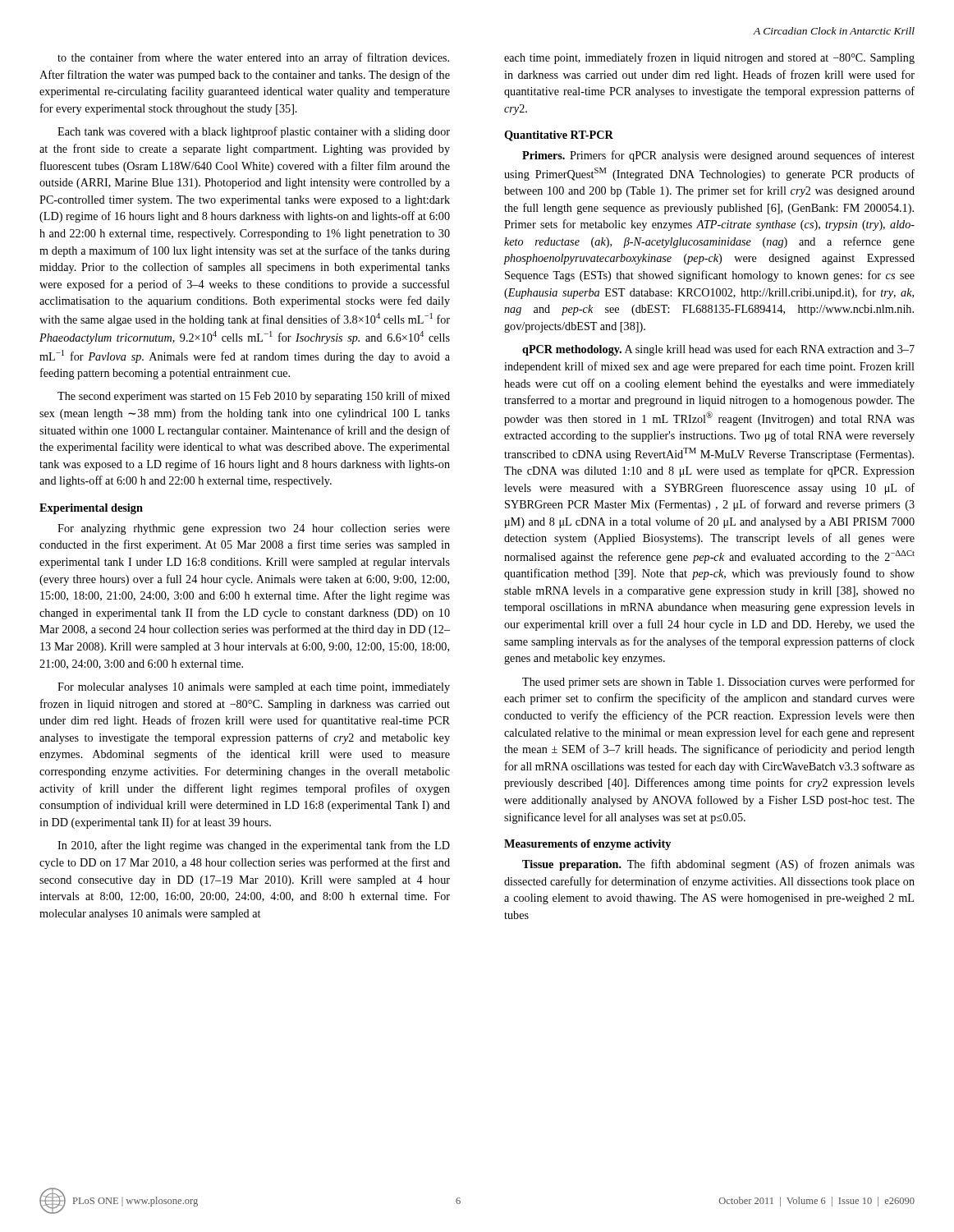Click on the text block that says "For analyzing rhythmic gene expression two 24 hour"
954x1232 pixels.
click(245, 596)
